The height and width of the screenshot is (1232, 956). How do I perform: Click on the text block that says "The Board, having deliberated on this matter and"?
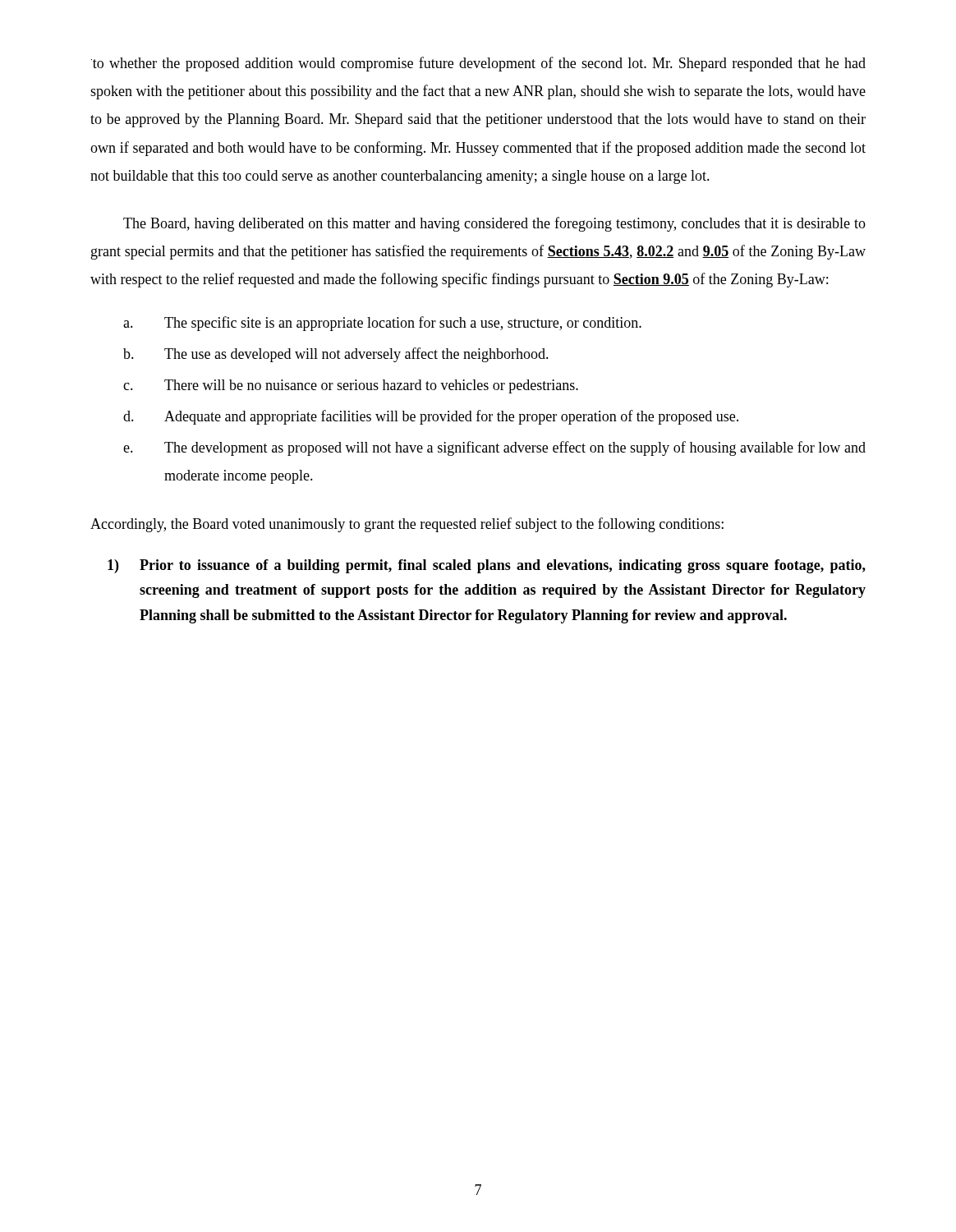478,251
